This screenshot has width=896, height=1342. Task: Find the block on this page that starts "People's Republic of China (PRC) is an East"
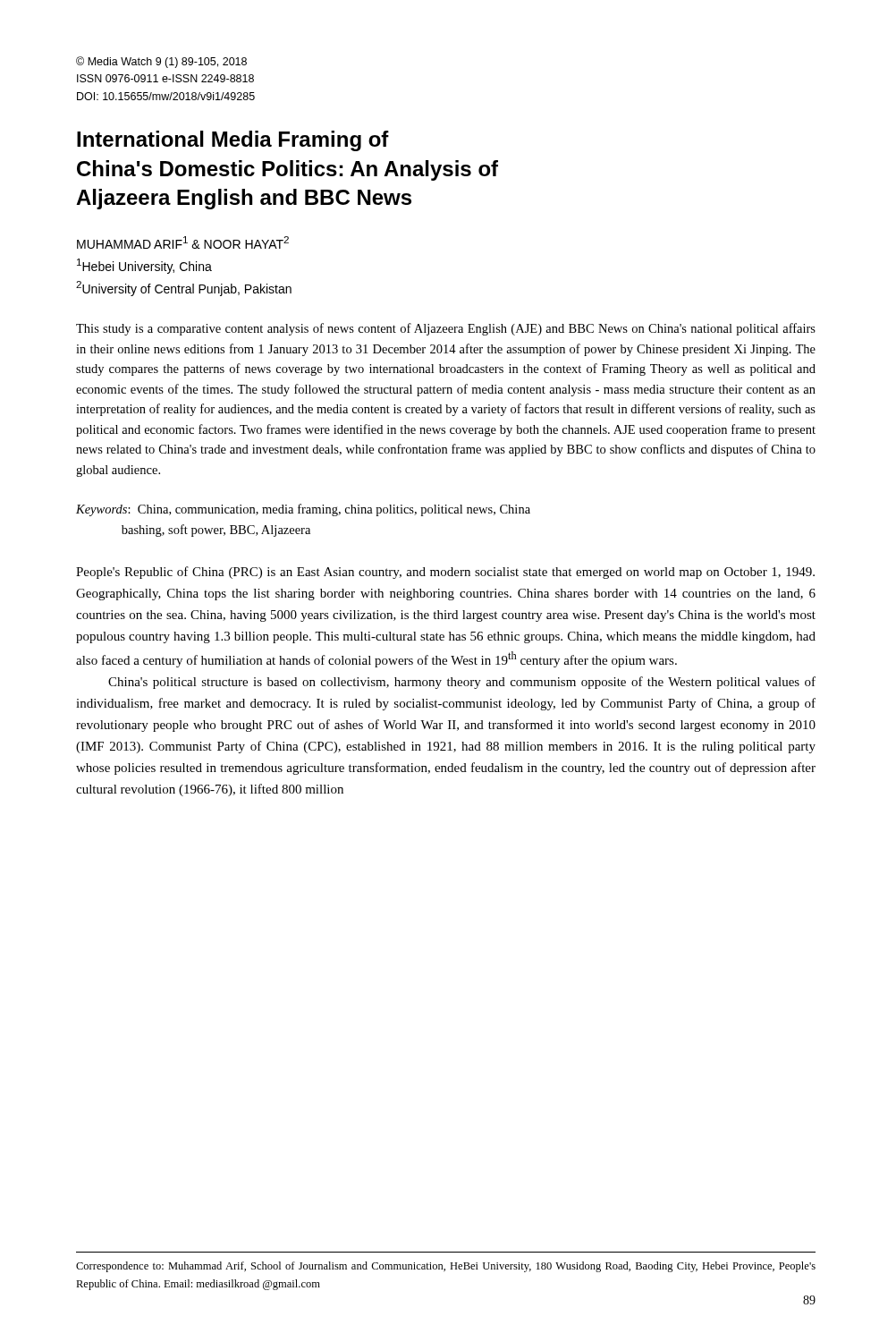(x=446, y=616)
